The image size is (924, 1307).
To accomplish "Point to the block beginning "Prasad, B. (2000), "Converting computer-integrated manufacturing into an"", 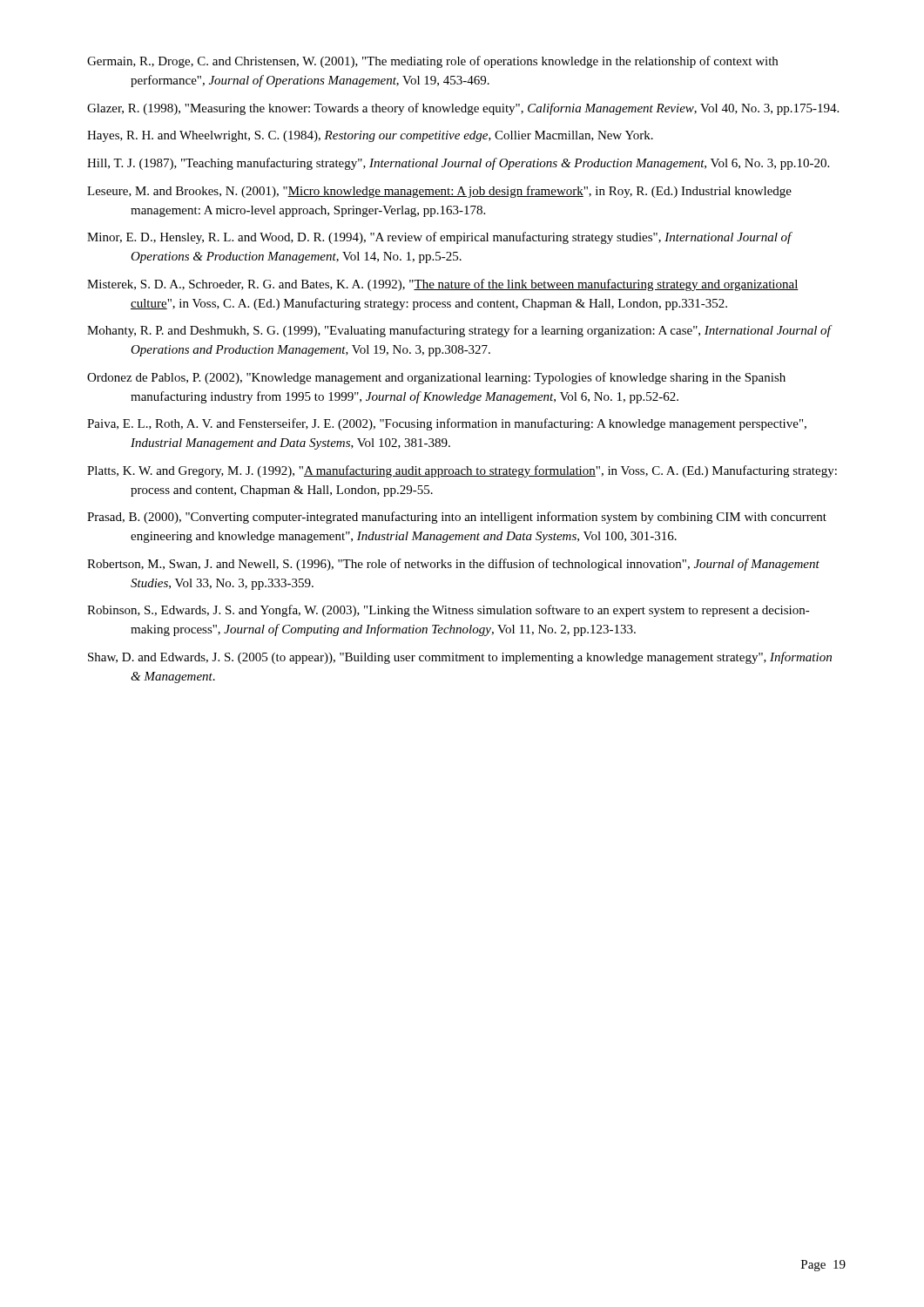I will pos(457,526).
